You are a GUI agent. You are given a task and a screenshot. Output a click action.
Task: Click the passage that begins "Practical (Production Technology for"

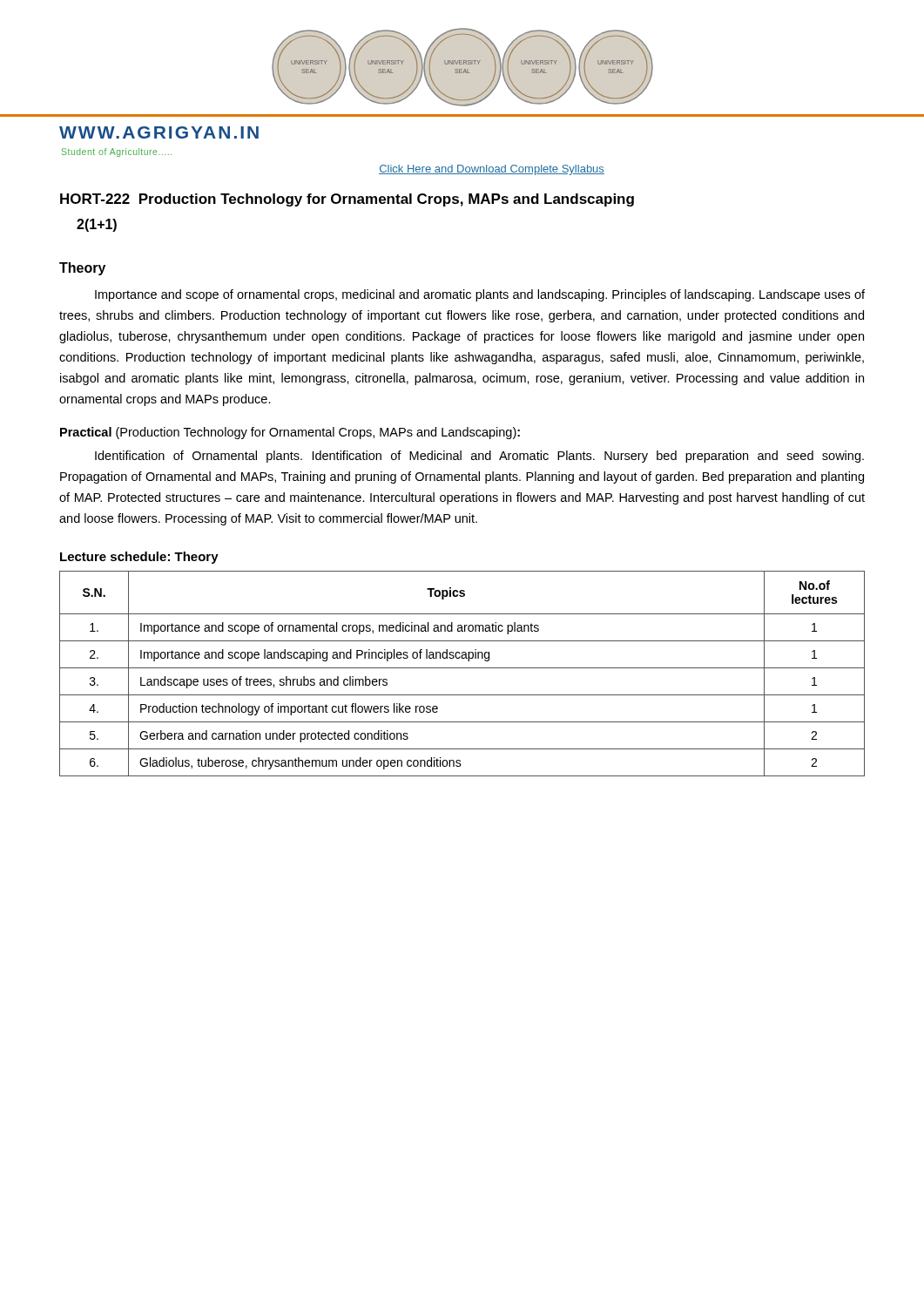pos(290,432)
